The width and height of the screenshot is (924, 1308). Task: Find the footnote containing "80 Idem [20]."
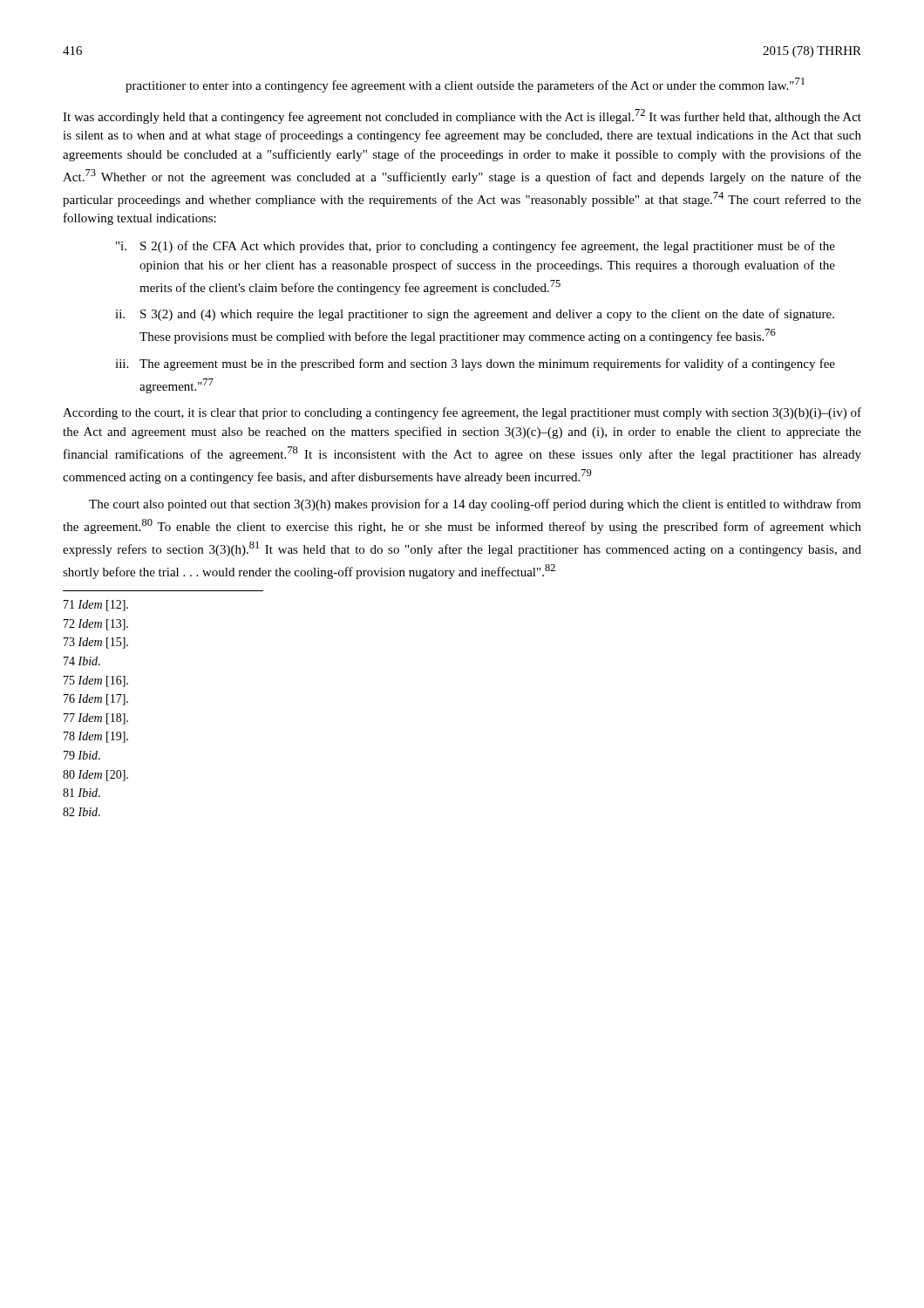point(96,774)
